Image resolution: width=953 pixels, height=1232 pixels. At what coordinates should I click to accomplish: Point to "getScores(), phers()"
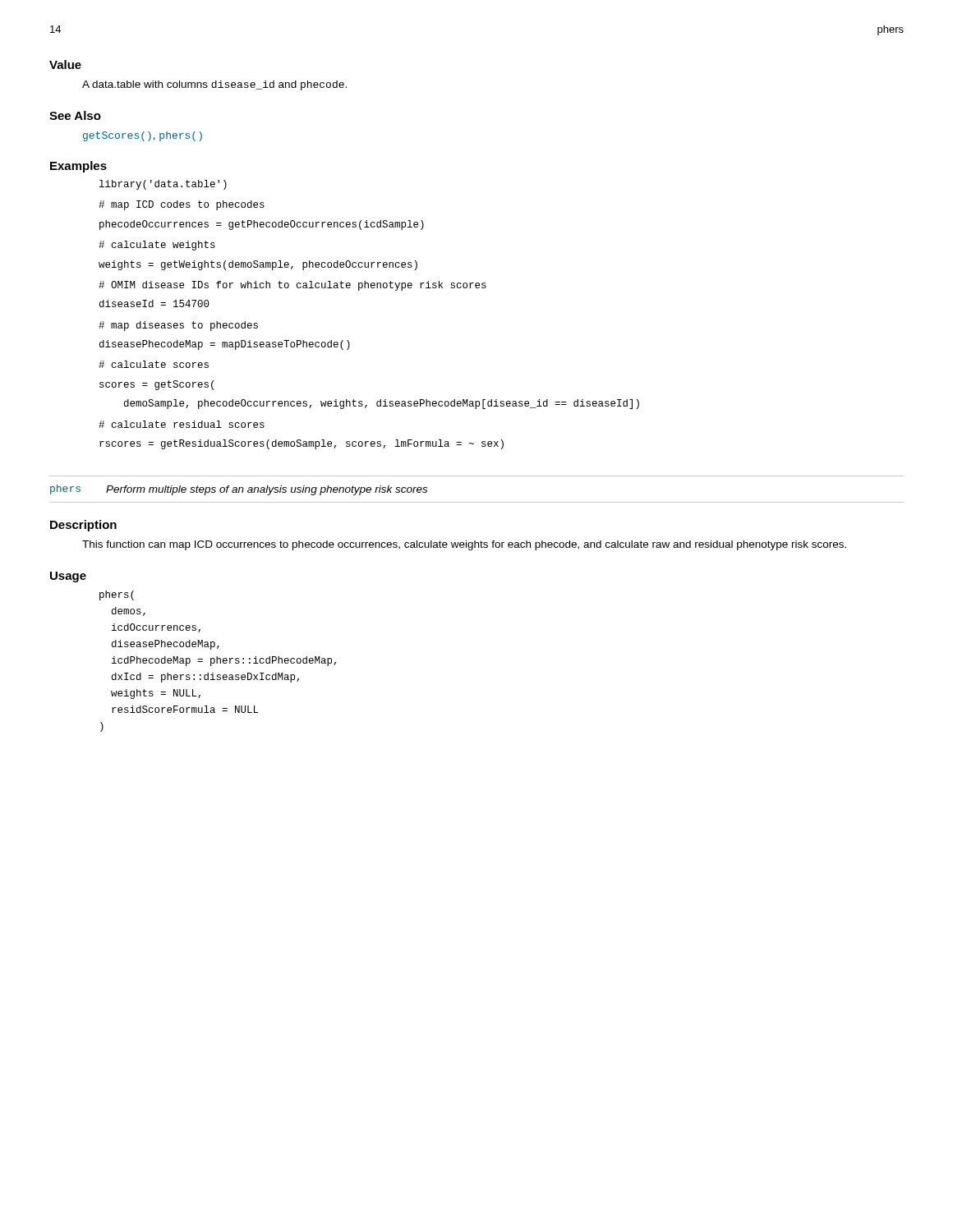pyautogui.click(x=143, y=135)
